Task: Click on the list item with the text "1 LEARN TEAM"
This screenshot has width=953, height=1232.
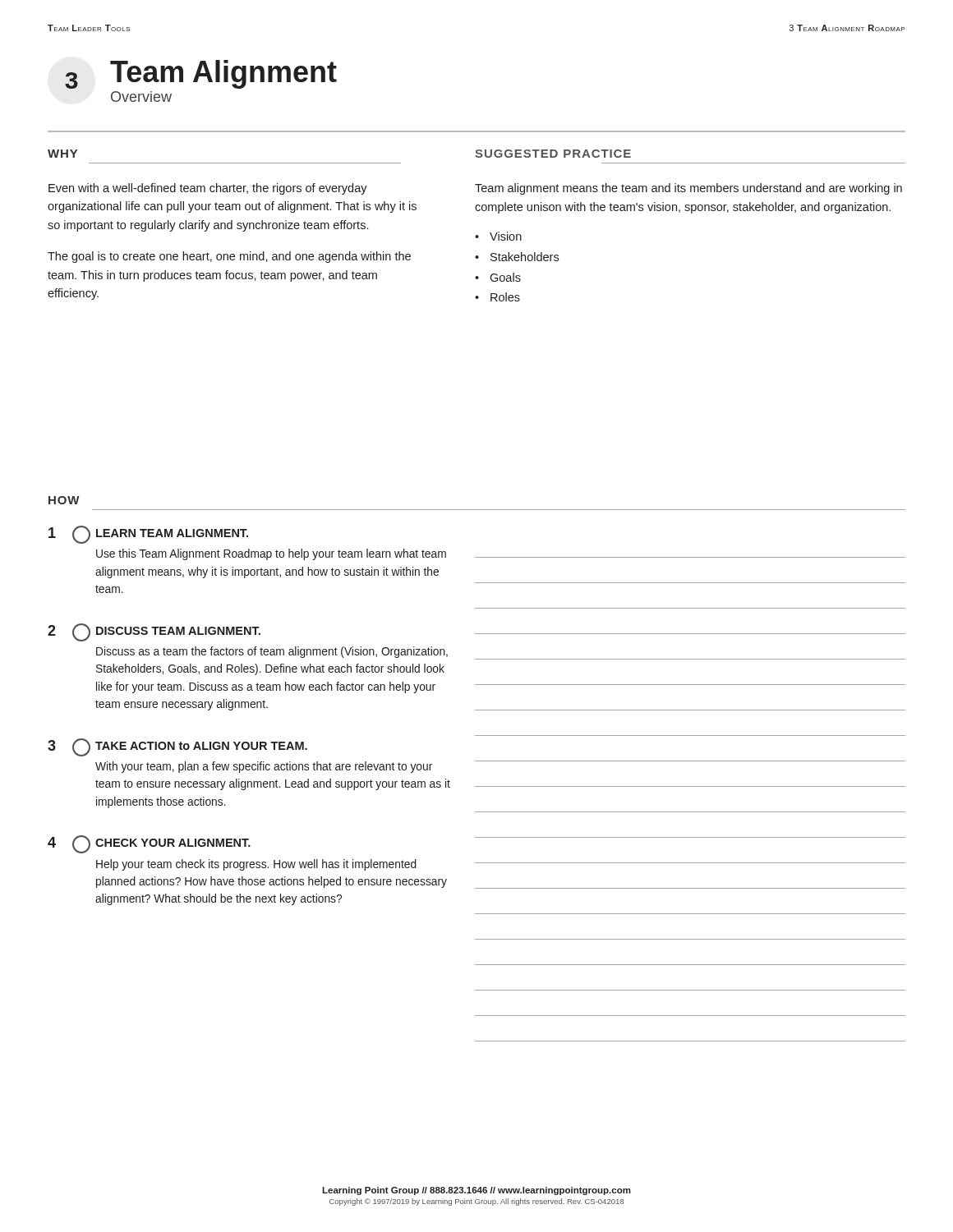Action: coord(249,561)
